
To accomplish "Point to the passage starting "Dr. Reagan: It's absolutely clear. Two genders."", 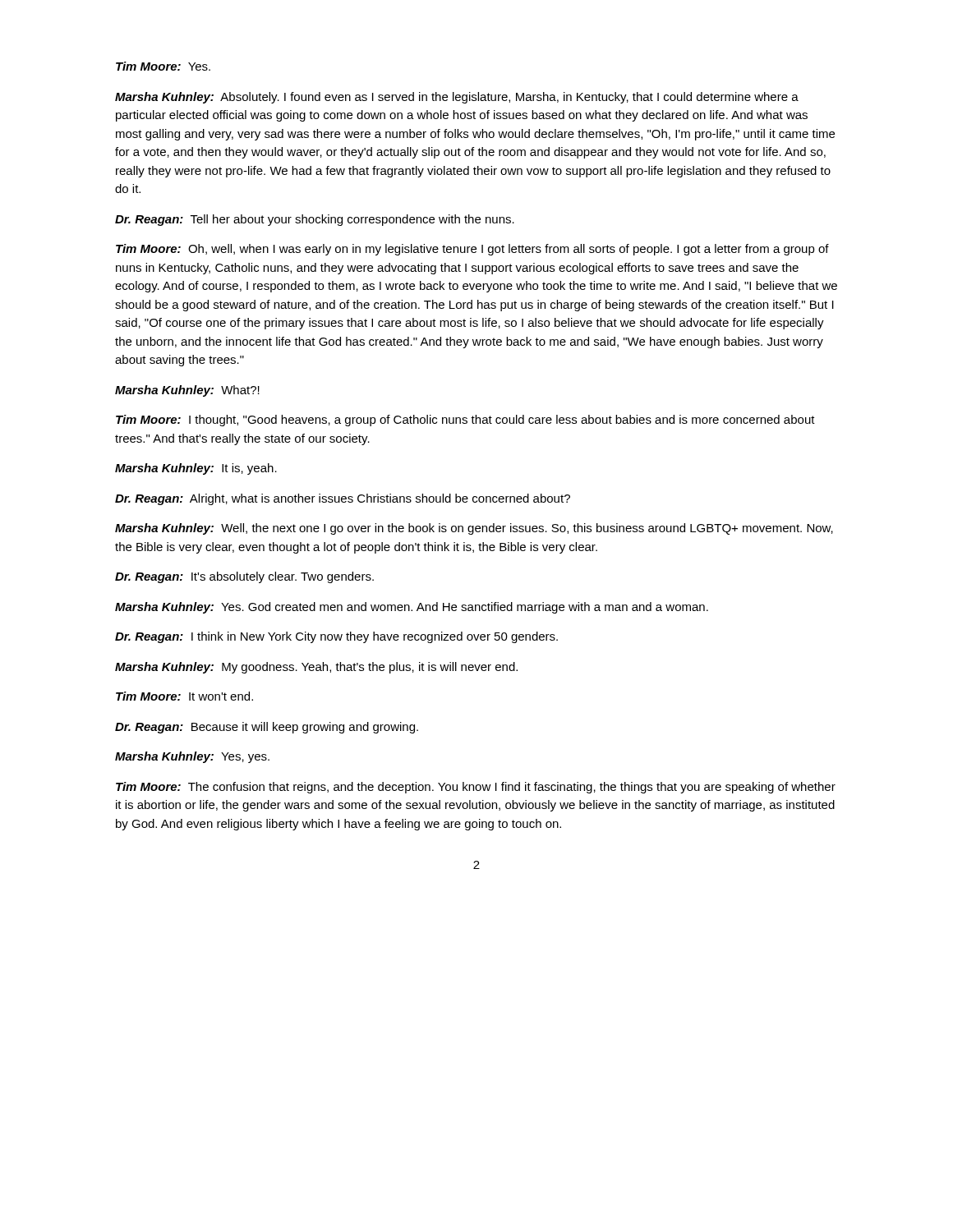I will [245, 576].
